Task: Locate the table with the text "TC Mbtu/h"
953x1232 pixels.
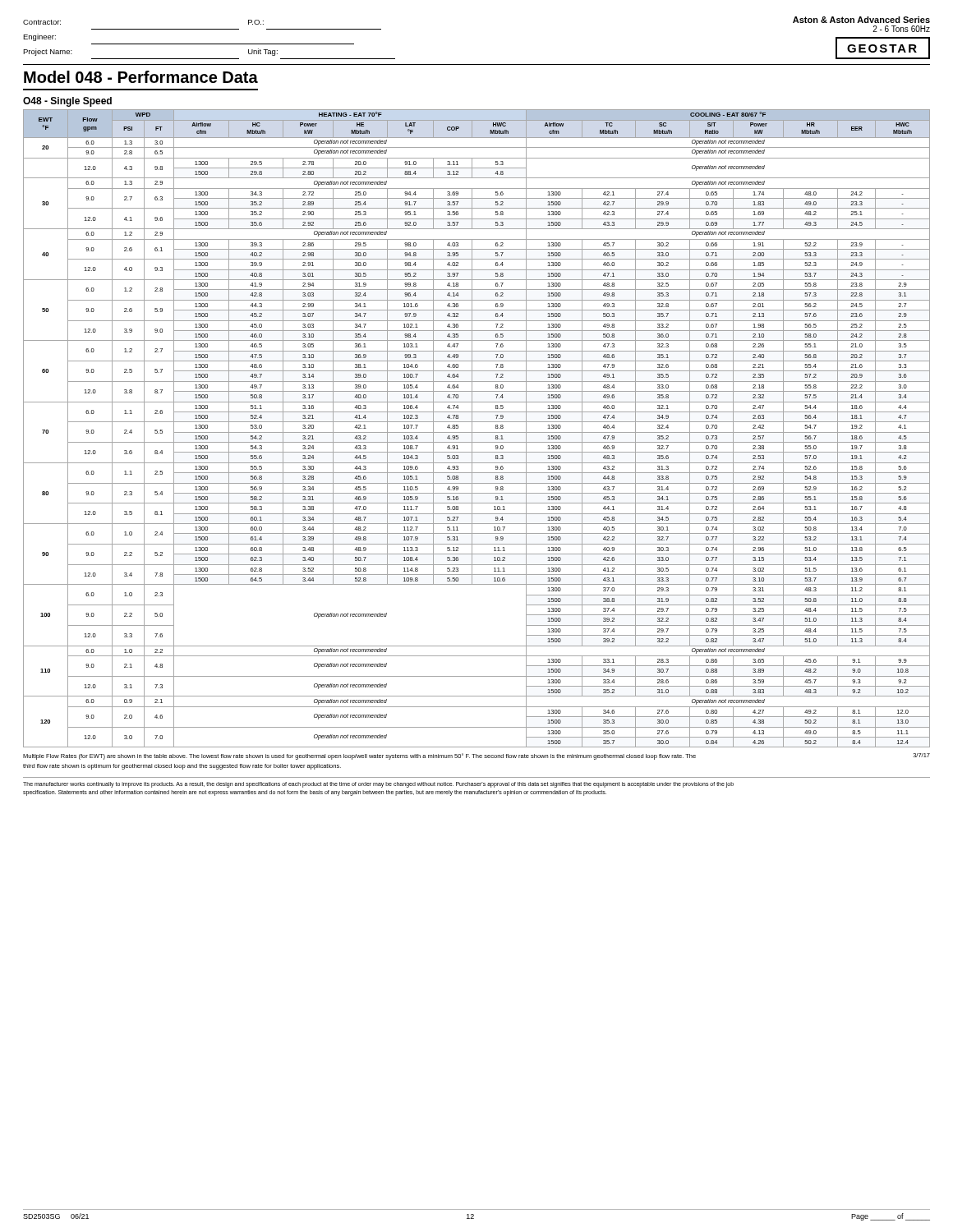Action: click(x=476, y=429)
